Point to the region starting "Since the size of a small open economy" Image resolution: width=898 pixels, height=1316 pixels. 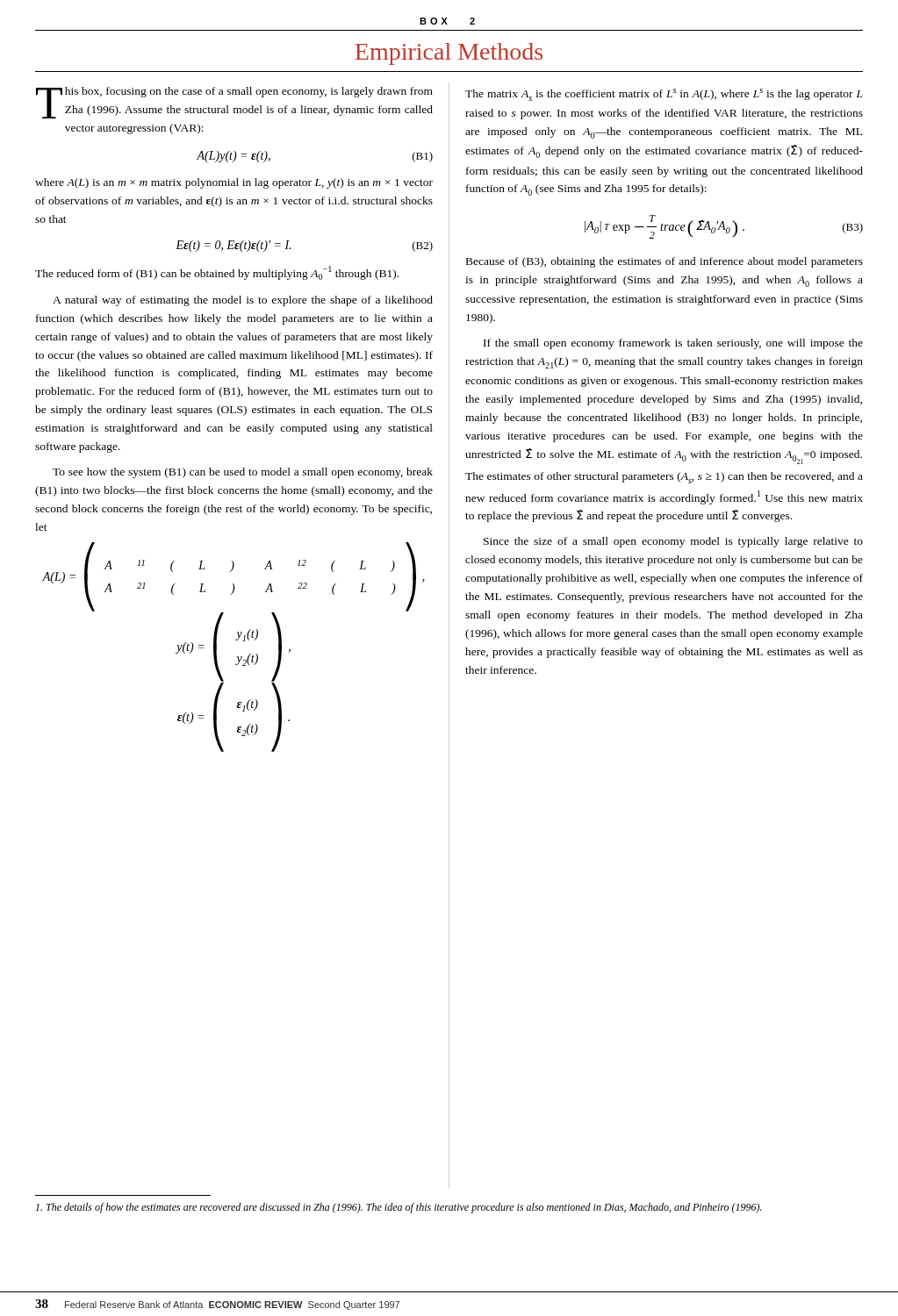[x=664, y=606]
